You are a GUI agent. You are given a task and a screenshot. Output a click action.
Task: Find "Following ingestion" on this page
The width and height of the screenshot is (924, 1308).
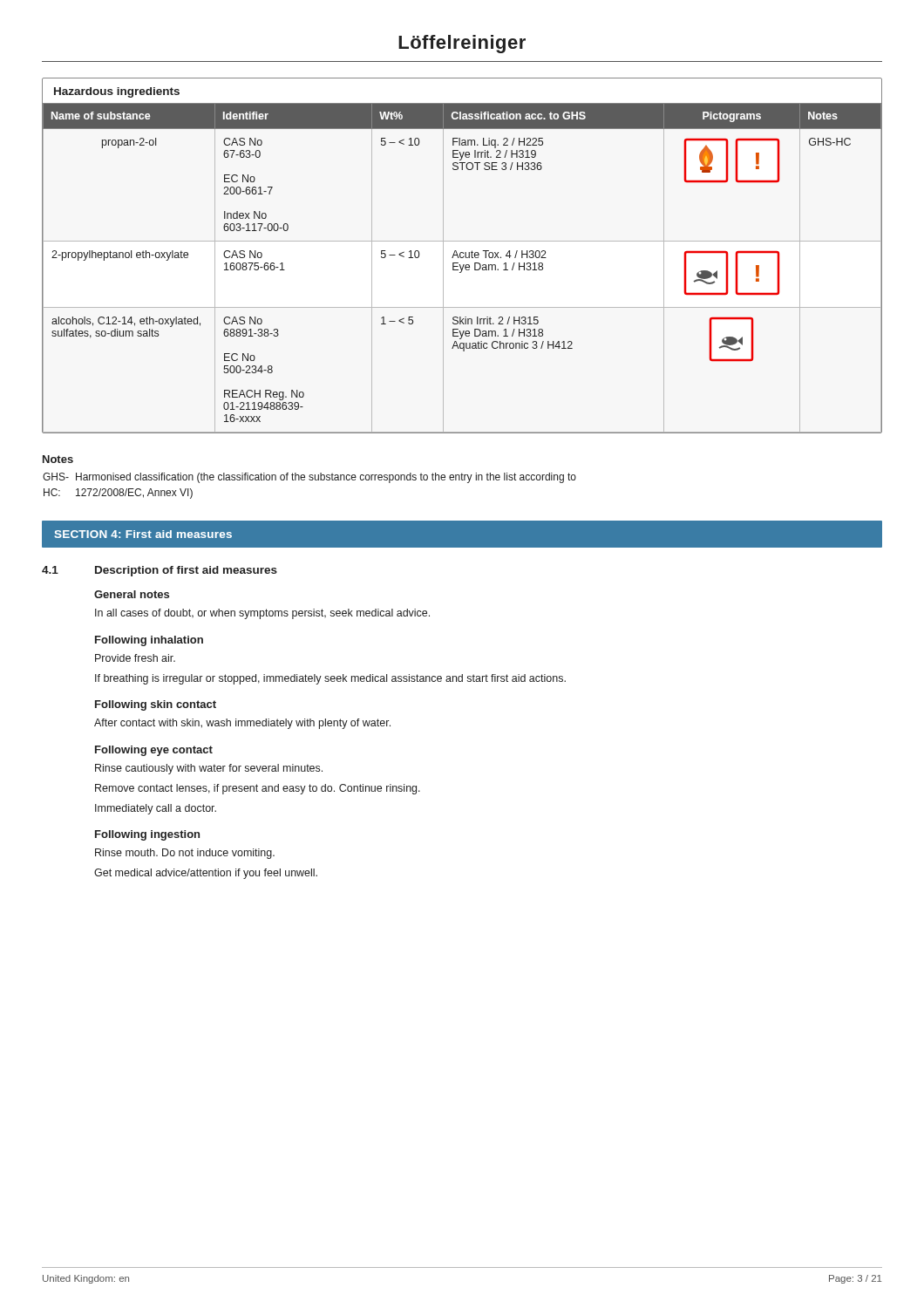147,834
